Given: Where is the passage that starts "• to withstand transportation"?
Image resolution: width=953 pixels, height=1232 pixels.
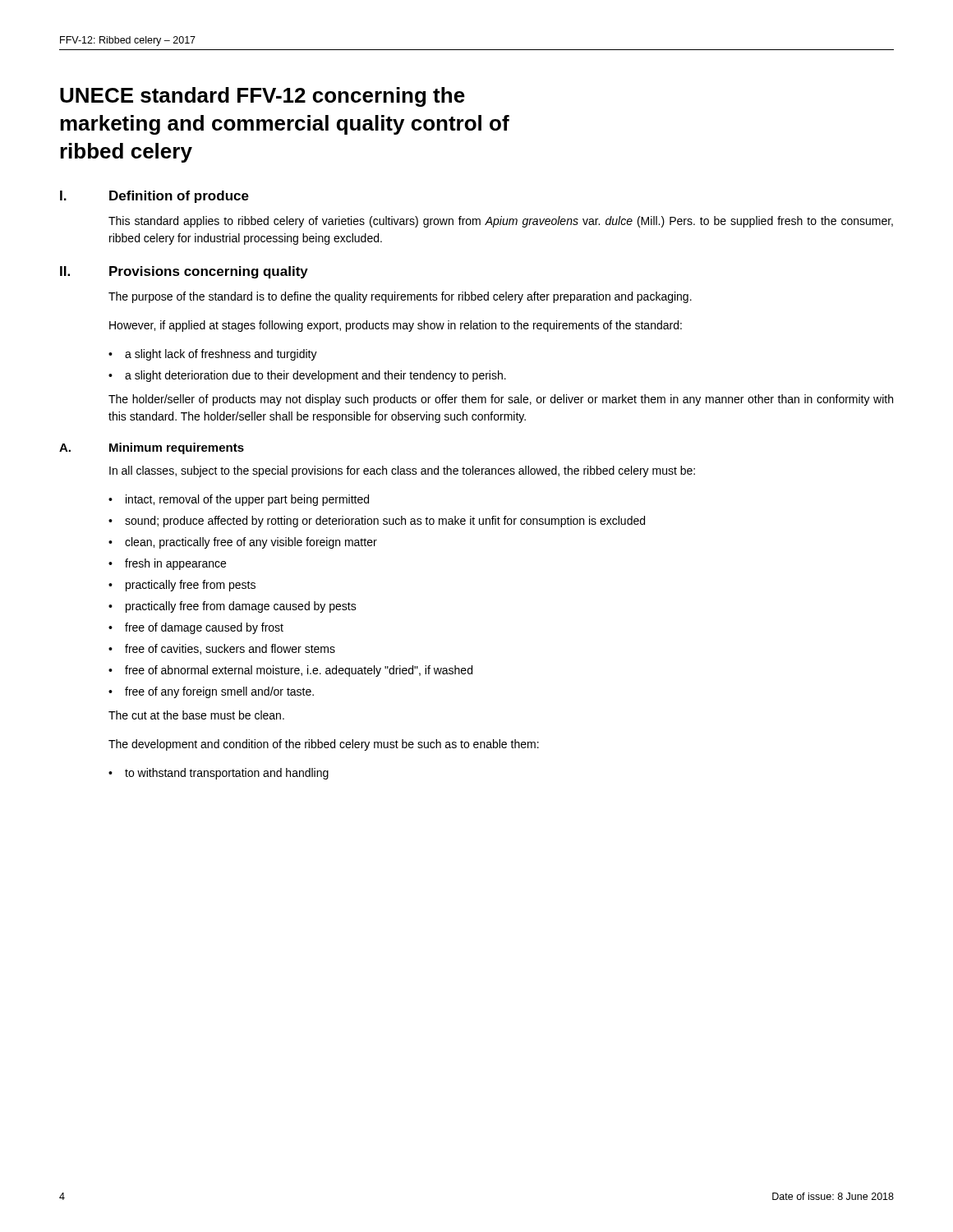Looking at the screenshot, I should click(219, 774).
